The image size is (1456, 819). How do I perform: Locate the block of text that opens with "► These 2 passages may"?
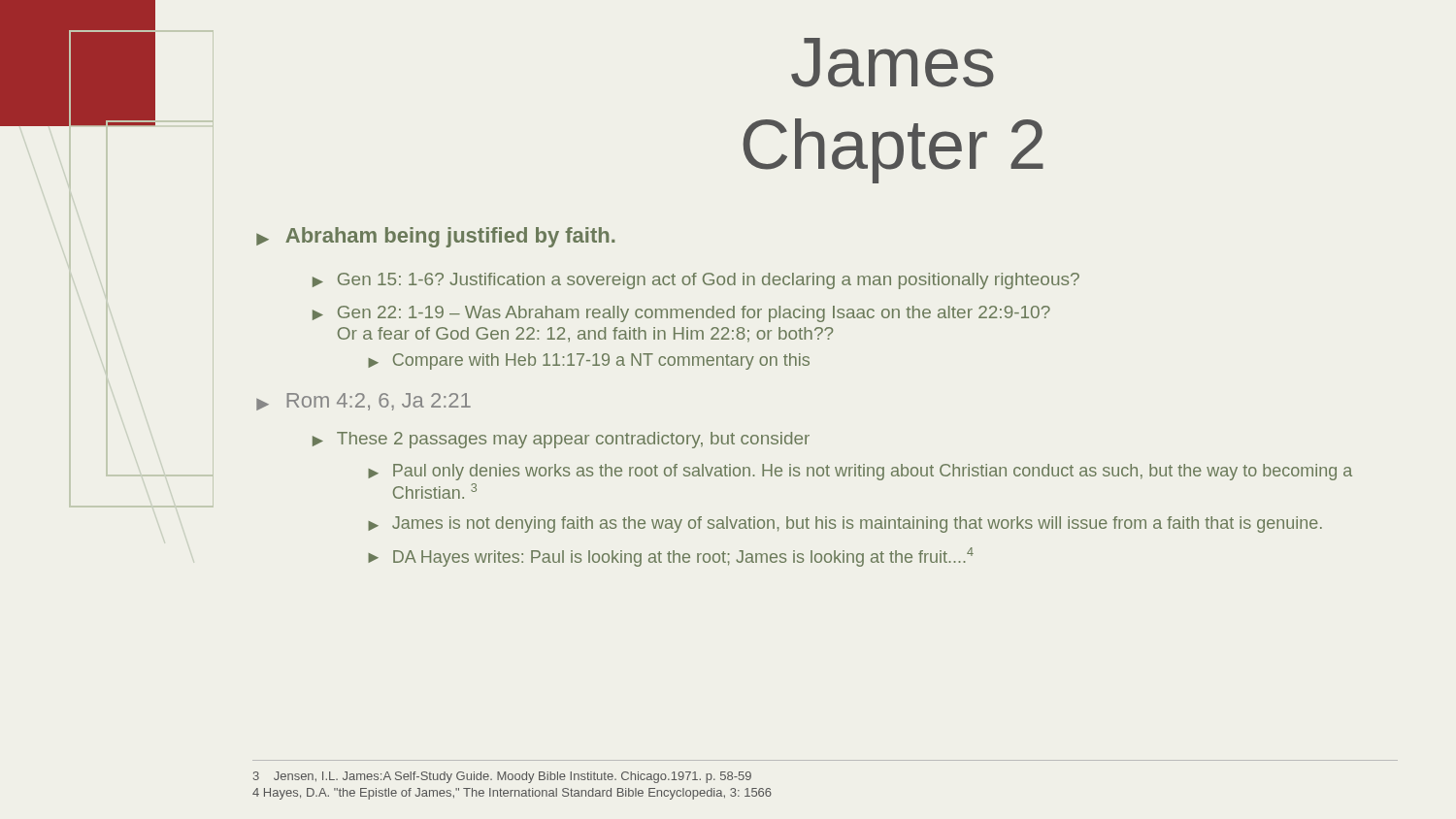pos(559,440)
